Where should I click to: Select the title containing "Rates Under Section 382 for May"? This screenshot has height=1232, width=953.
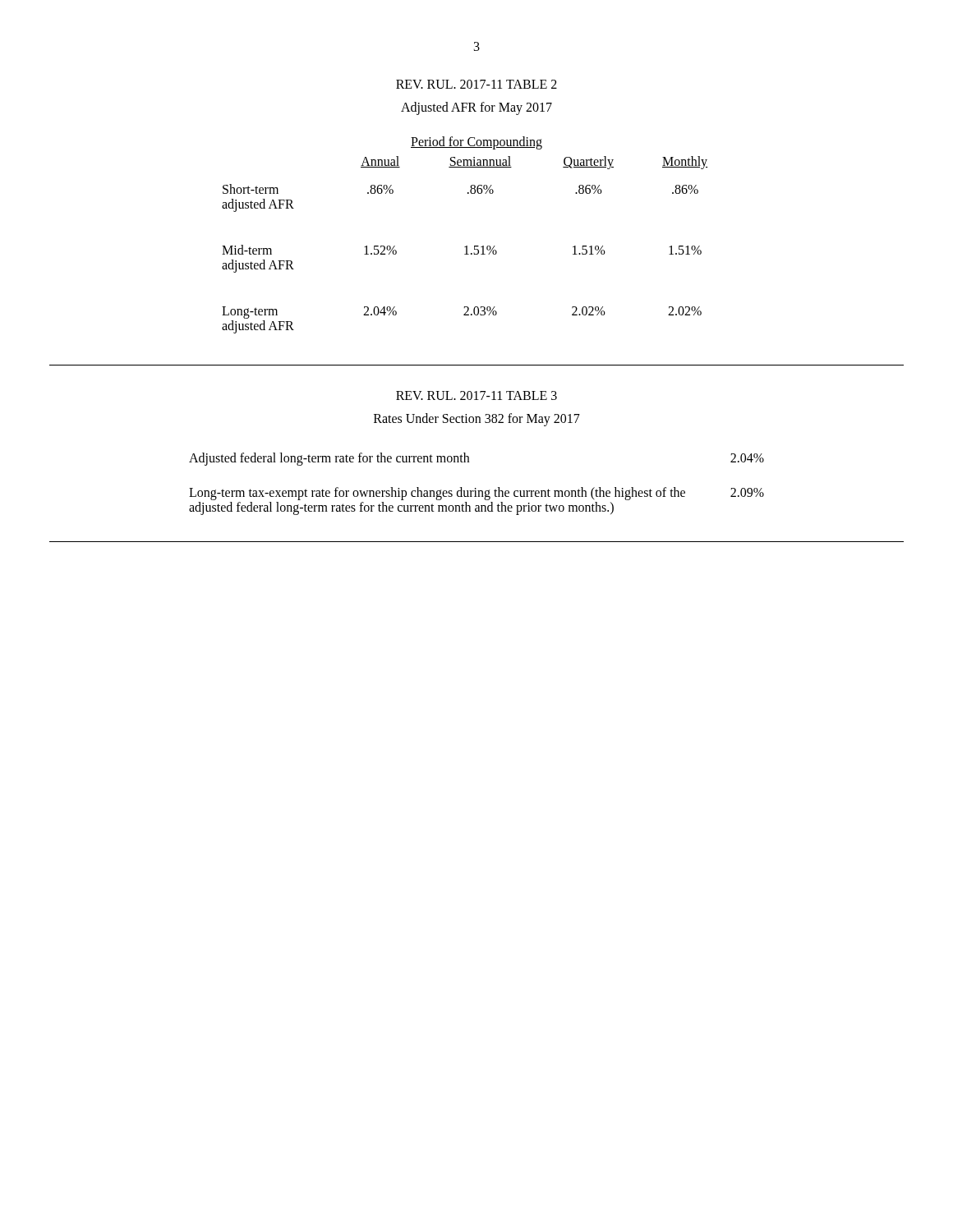coord(476,418)
